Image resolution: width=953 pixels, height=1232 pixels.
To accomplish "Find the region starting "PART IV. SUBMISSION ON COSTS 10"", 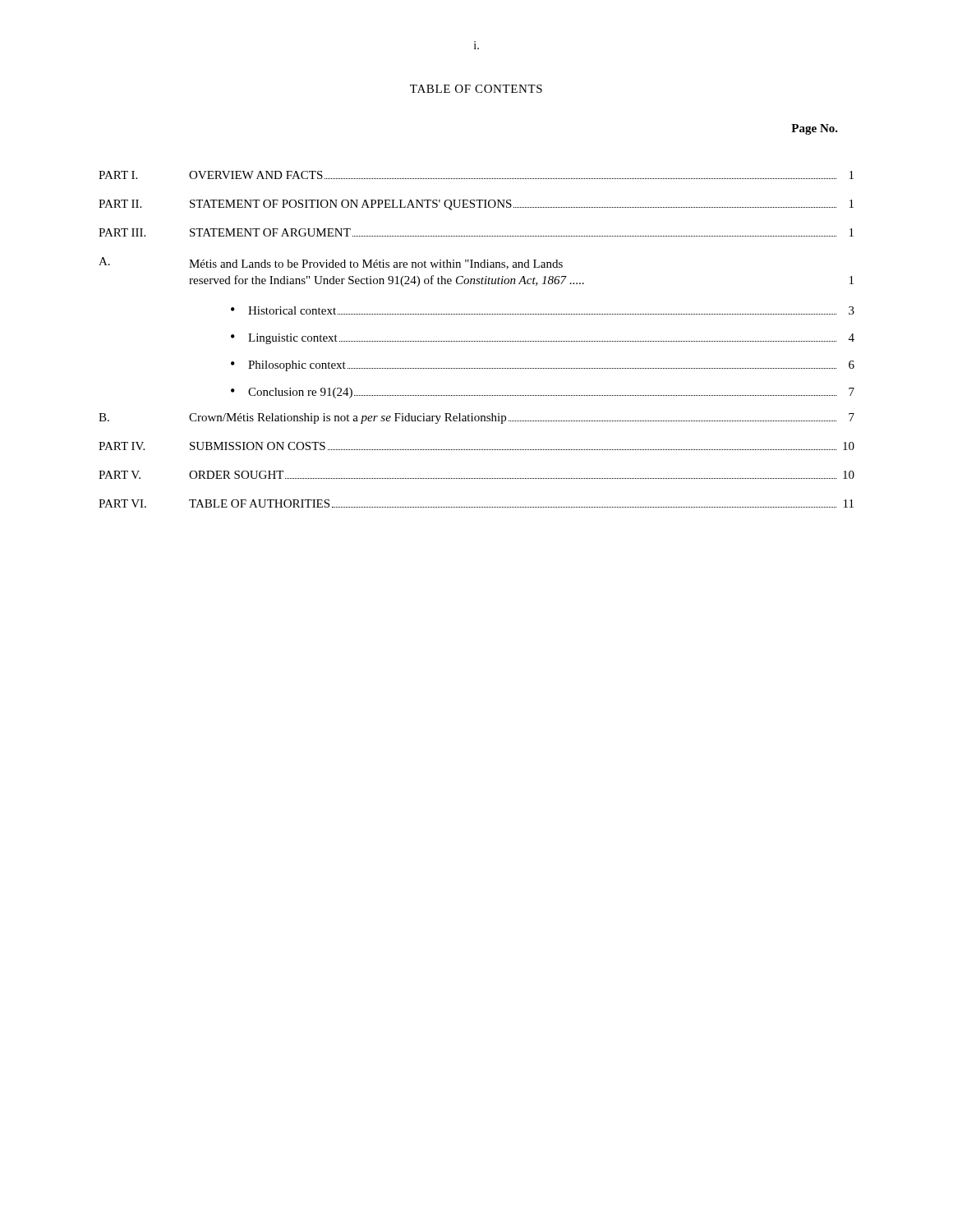I will click(x=476, y=446).
